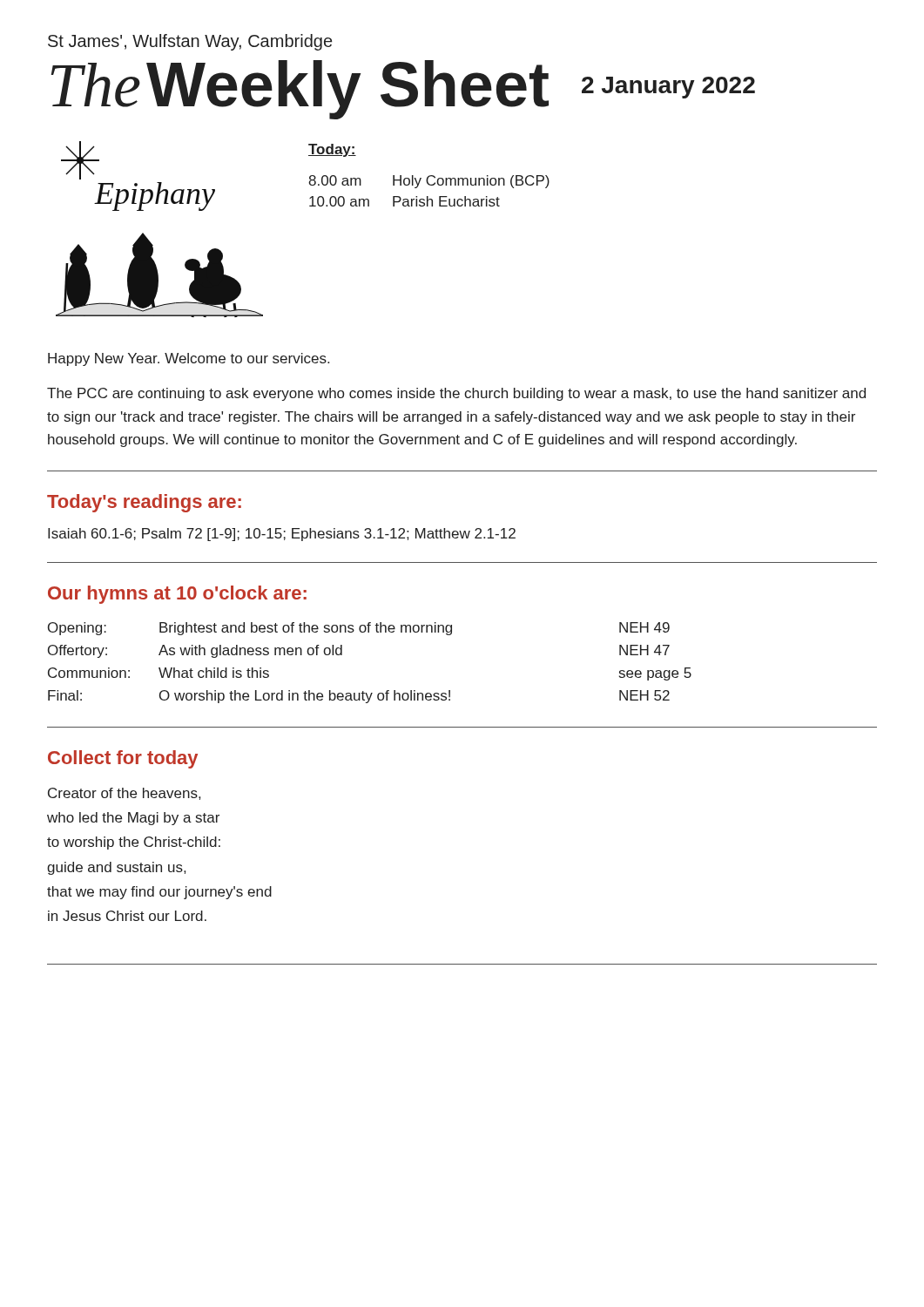The width and height of the screenshot is (924, 1307).
Task: Locate the text block that says "The PCC are continuing to ask"
Action: click(x=457, y=417)
